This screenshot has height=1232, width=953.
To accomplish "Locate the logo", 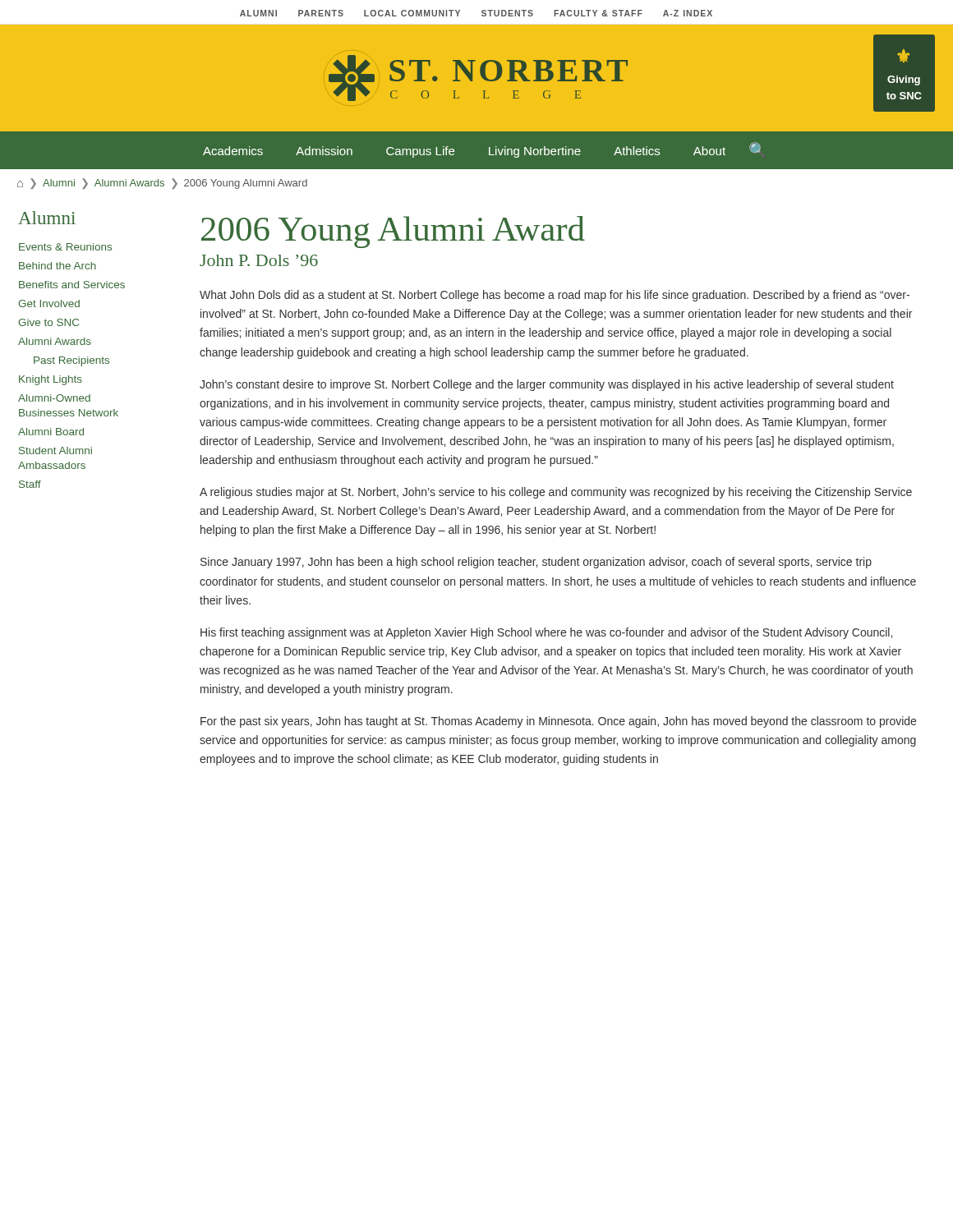I will [476, 78].
